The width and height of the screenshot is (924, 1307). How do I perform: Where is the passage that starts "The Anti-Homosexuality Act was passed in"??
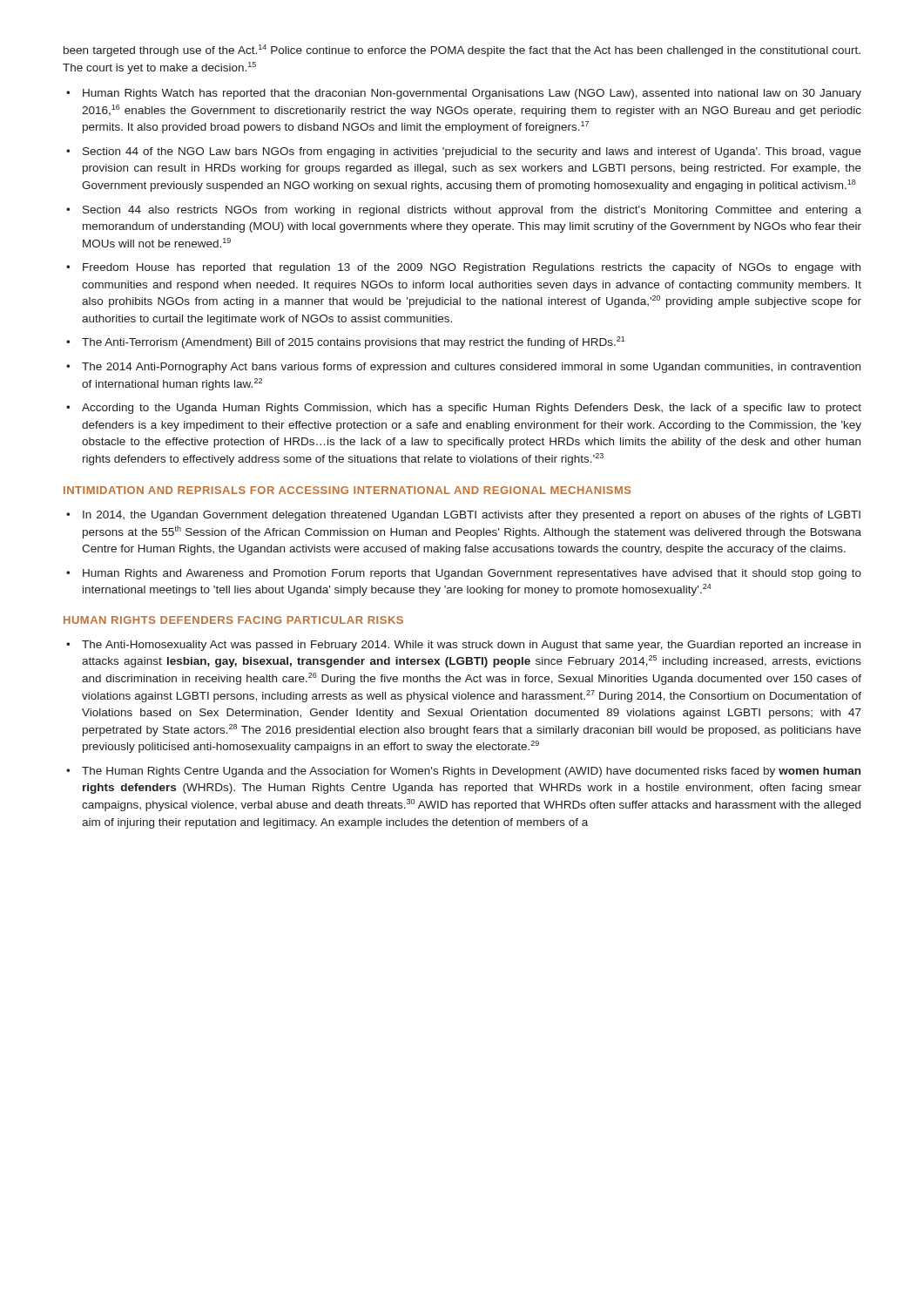(472, 695)
